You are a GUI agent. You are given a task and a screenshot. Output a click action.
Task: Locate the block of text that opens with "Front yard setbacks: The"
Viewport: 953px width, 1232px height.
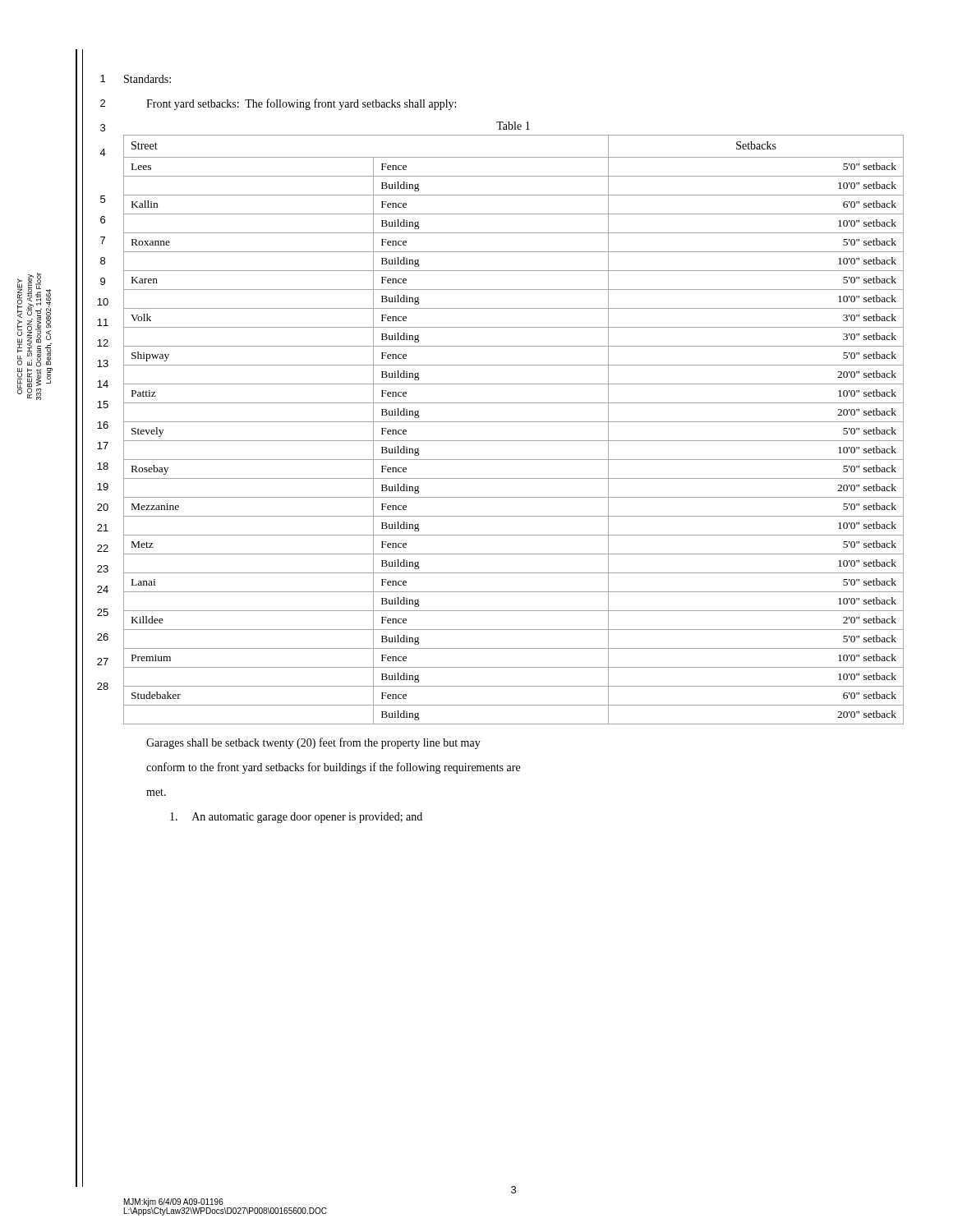(x=290, y=104)
